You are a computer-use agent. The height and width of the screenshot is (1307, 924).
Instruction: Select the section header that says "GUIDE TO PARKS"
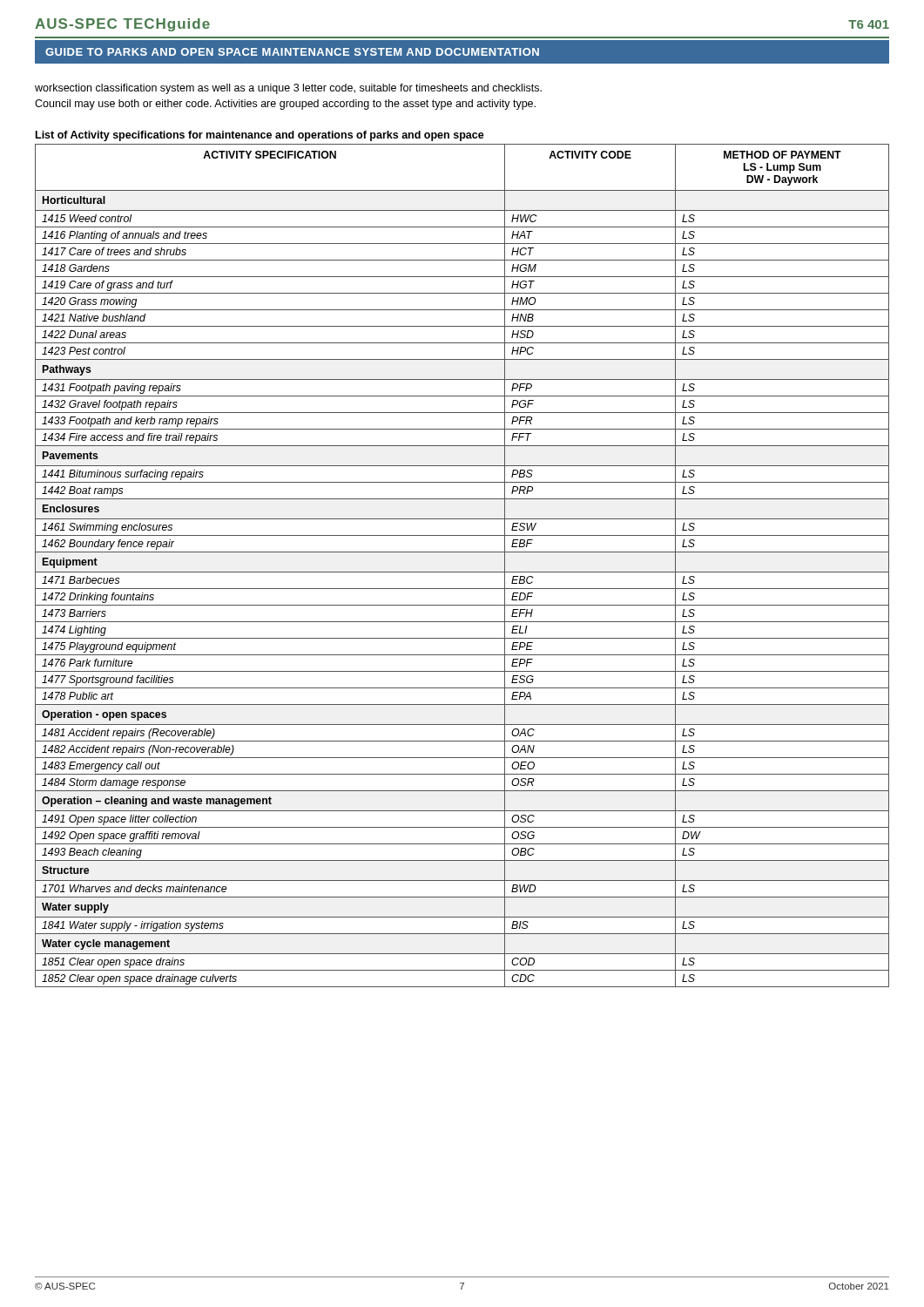(x=293, y=52)
